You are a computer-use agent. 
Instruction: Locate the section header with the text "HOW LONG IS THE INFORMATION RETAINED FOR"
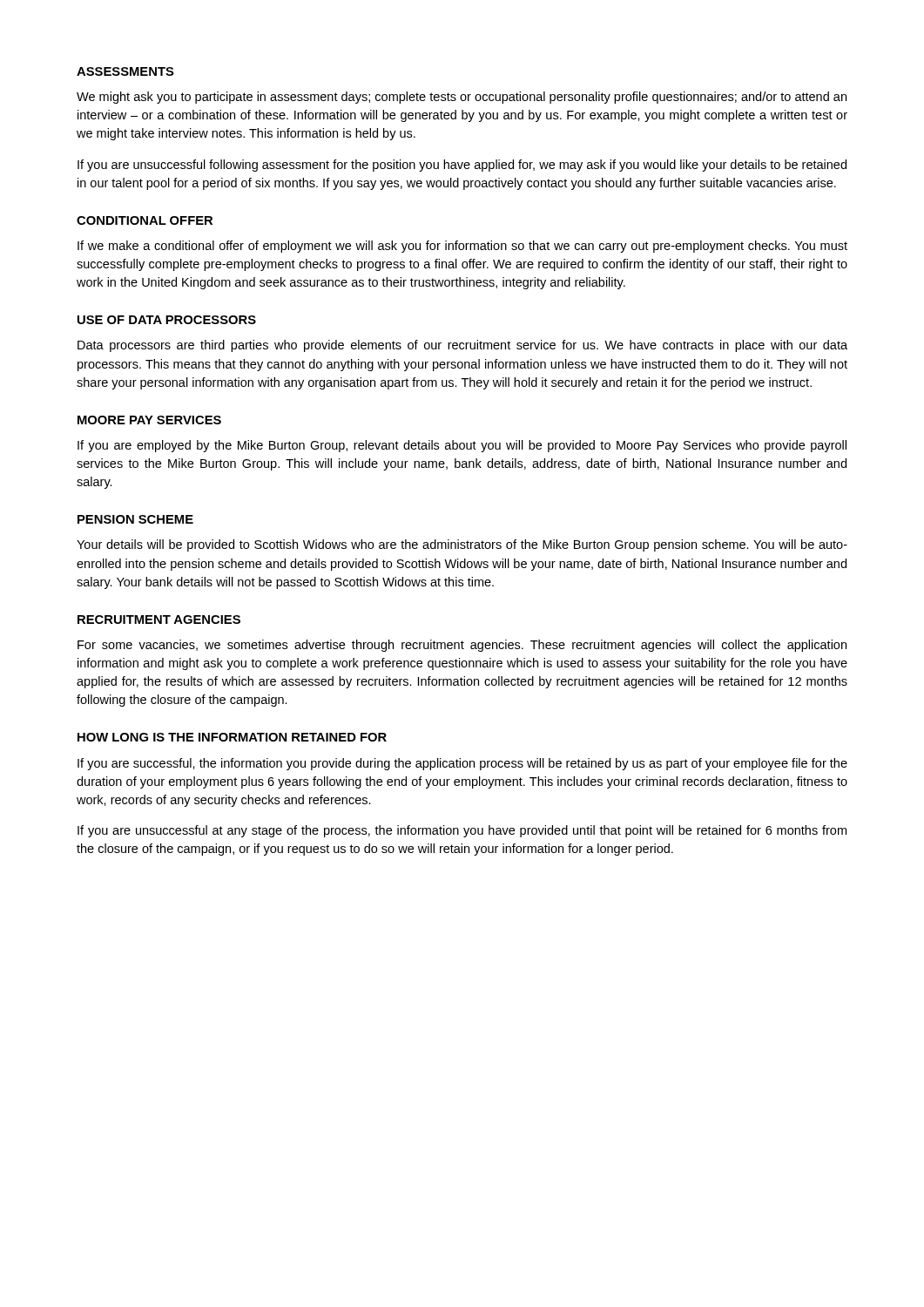point(232,737)
